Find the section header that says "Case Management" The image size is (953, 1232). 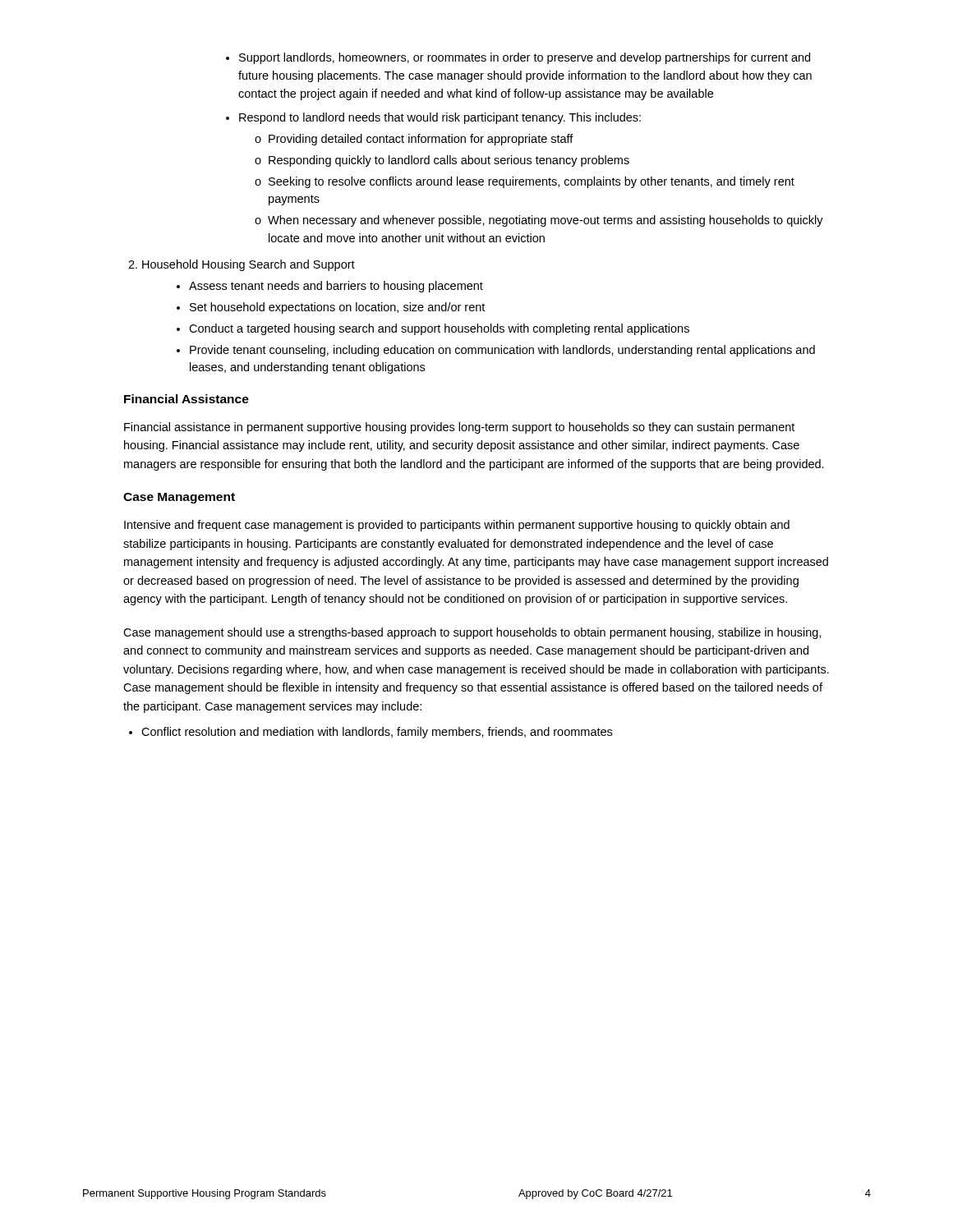tap(179, 497)
